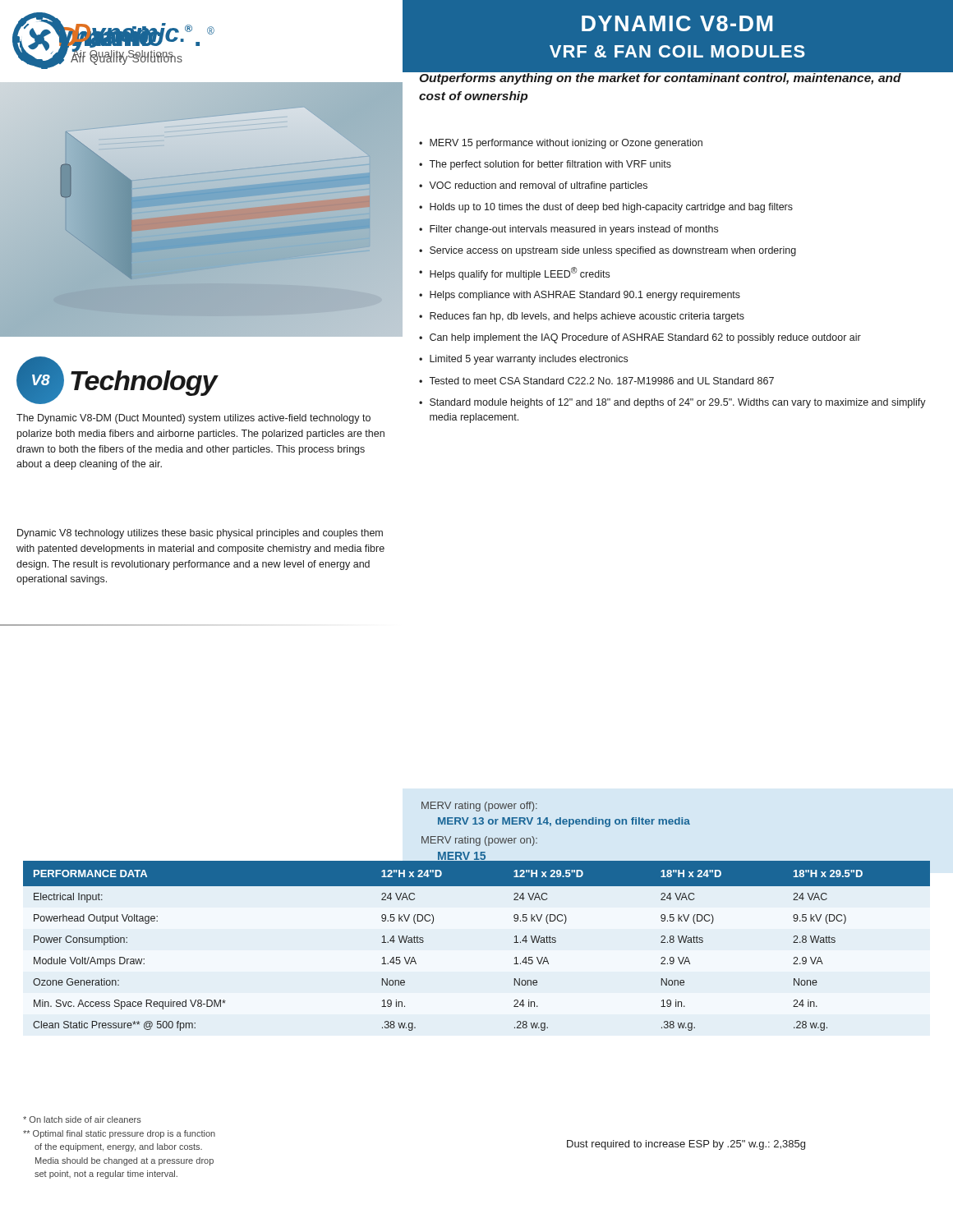Locate the list item containing "• MERV 15 performance without"
The image size is (953, 1232).
point(561,143)
